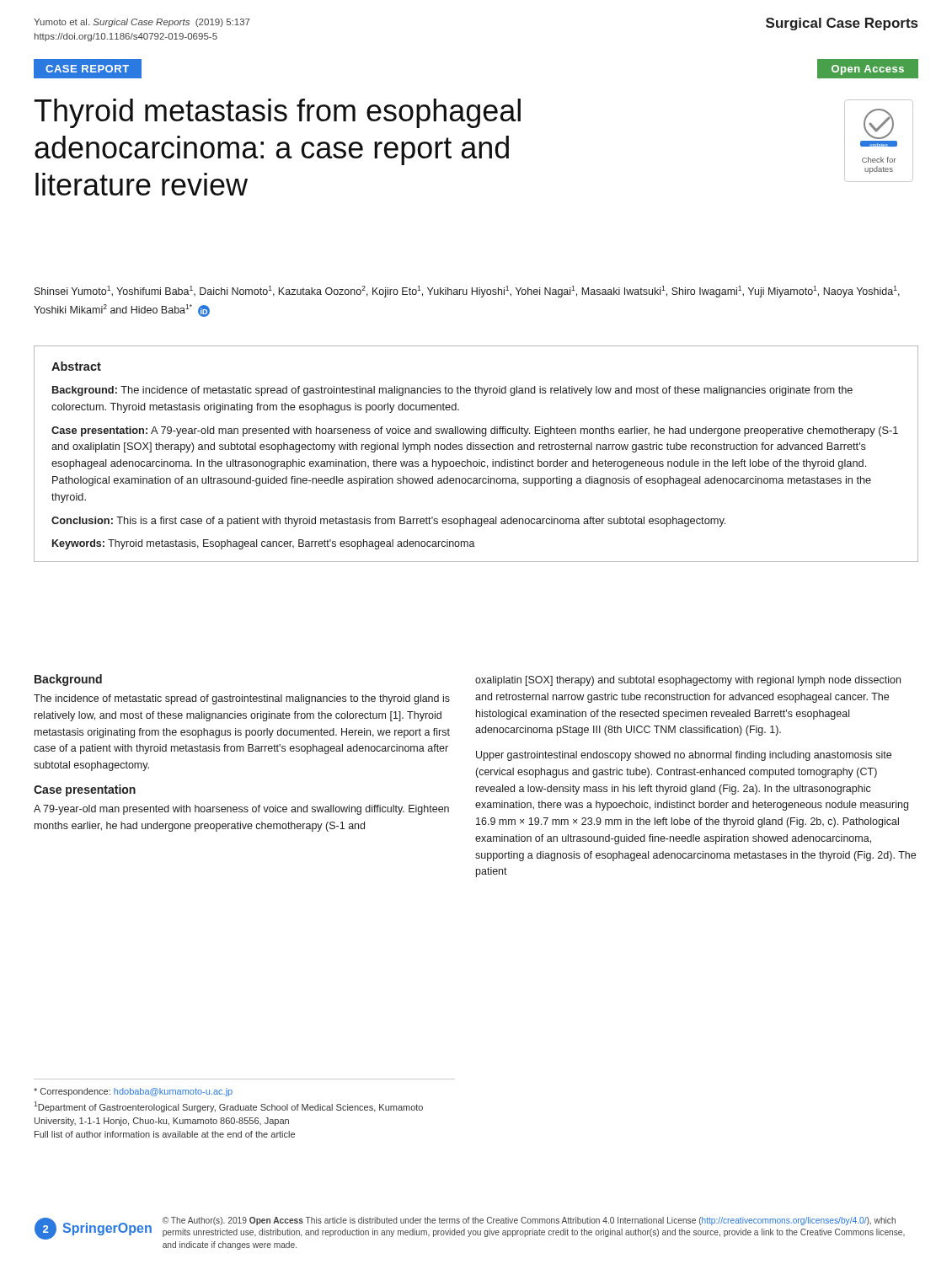Select the text block containing "Upper gastrointestinal endoscopy showed no abnormal finding"

[x=696, y=813]
